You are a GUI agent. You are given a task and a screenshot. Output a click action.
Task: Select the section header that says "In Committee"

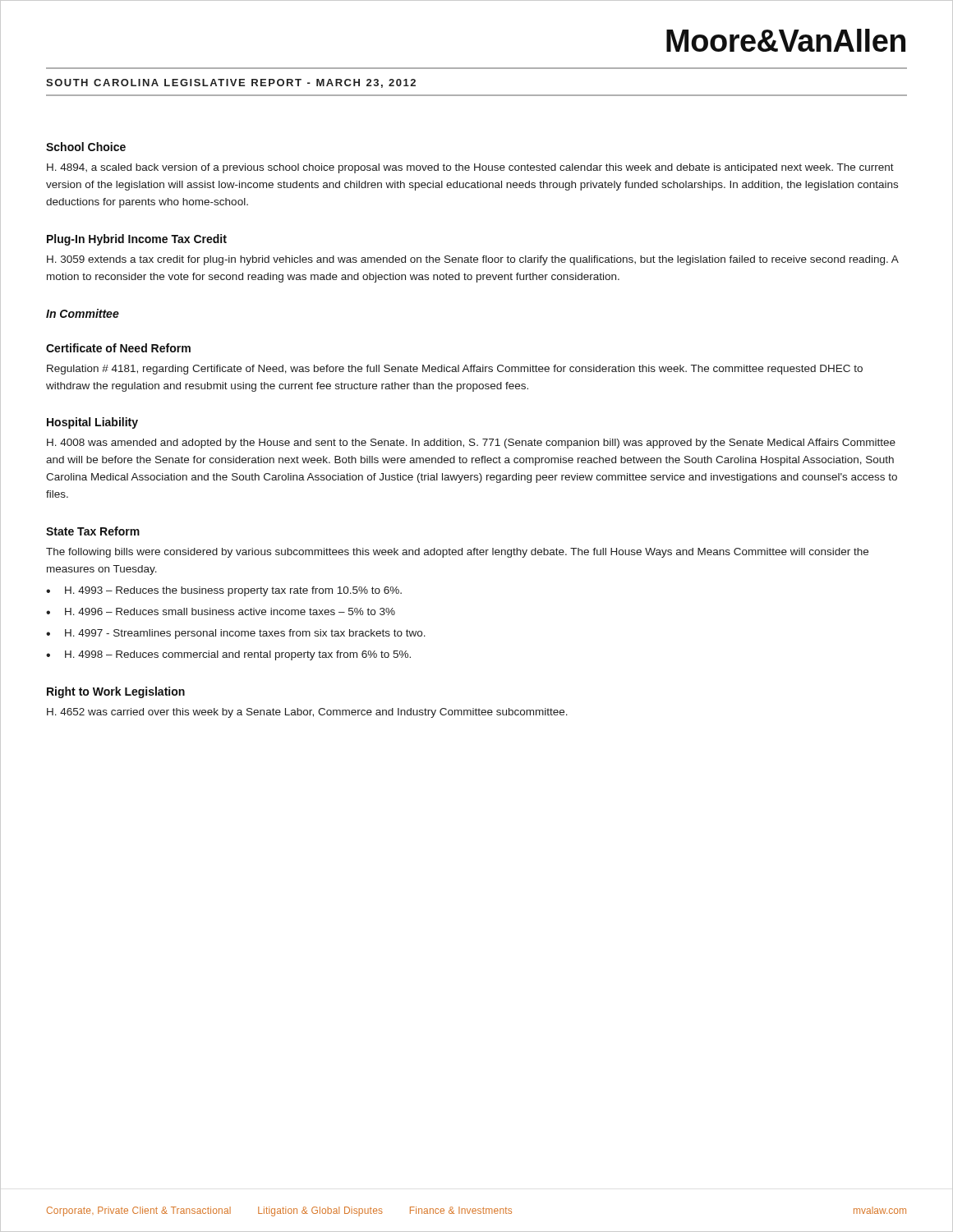tap(82, 313)
